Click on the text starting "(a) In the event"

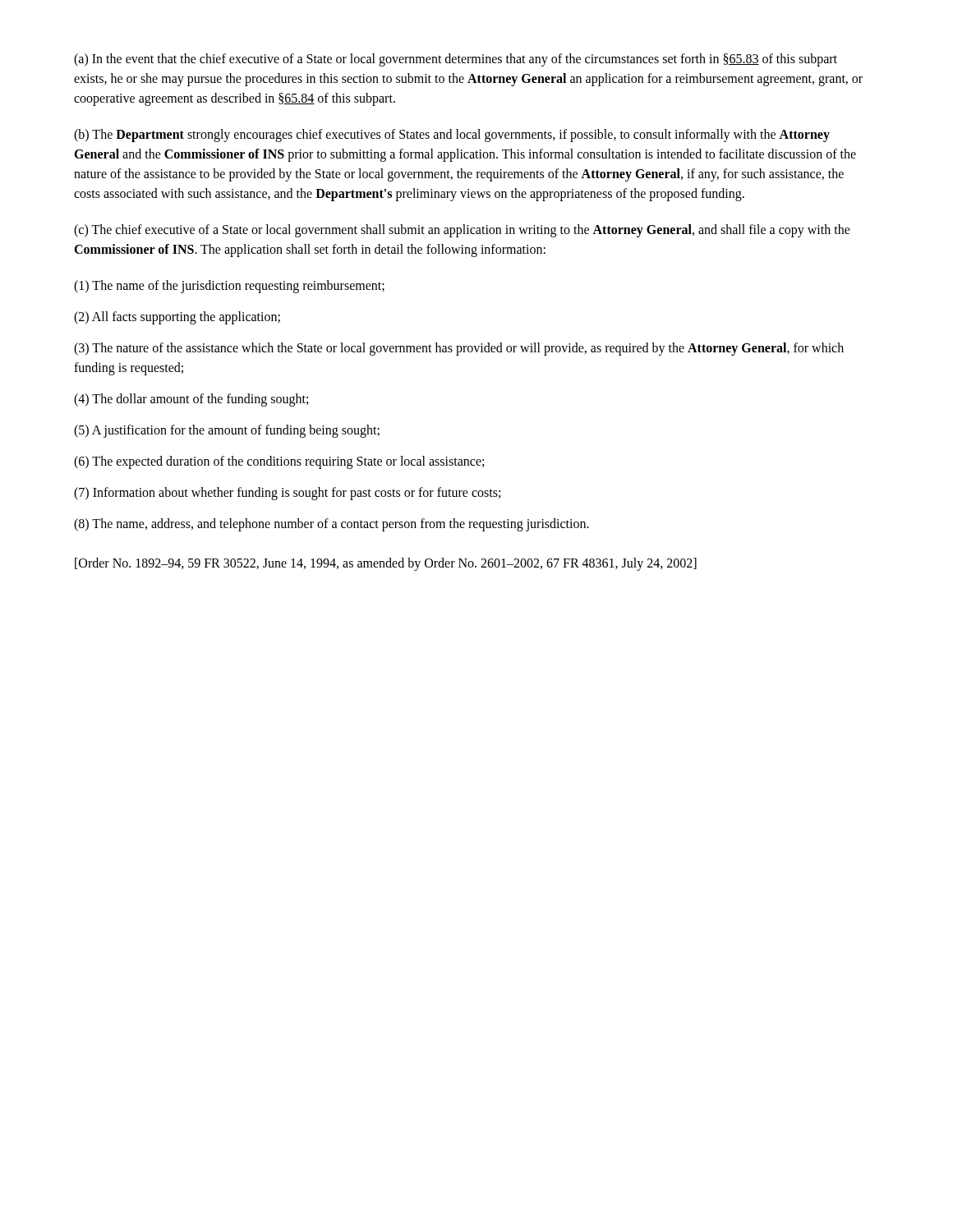pyautogui.click(x=468, y=78)
